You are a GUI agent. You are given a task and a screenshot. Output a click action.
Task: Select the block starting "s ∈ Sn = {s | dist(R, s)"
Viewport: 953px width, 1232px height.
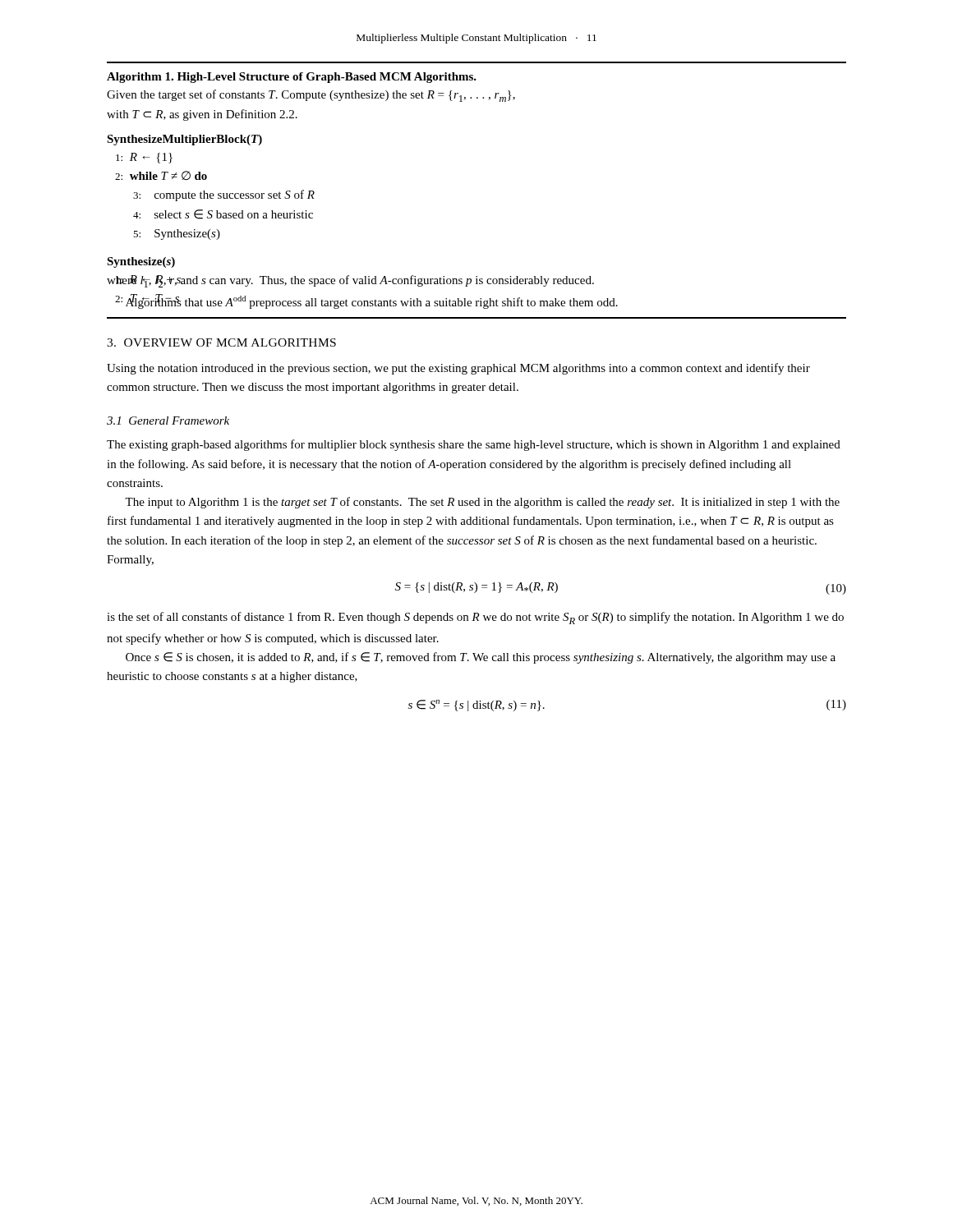(477, 705)
